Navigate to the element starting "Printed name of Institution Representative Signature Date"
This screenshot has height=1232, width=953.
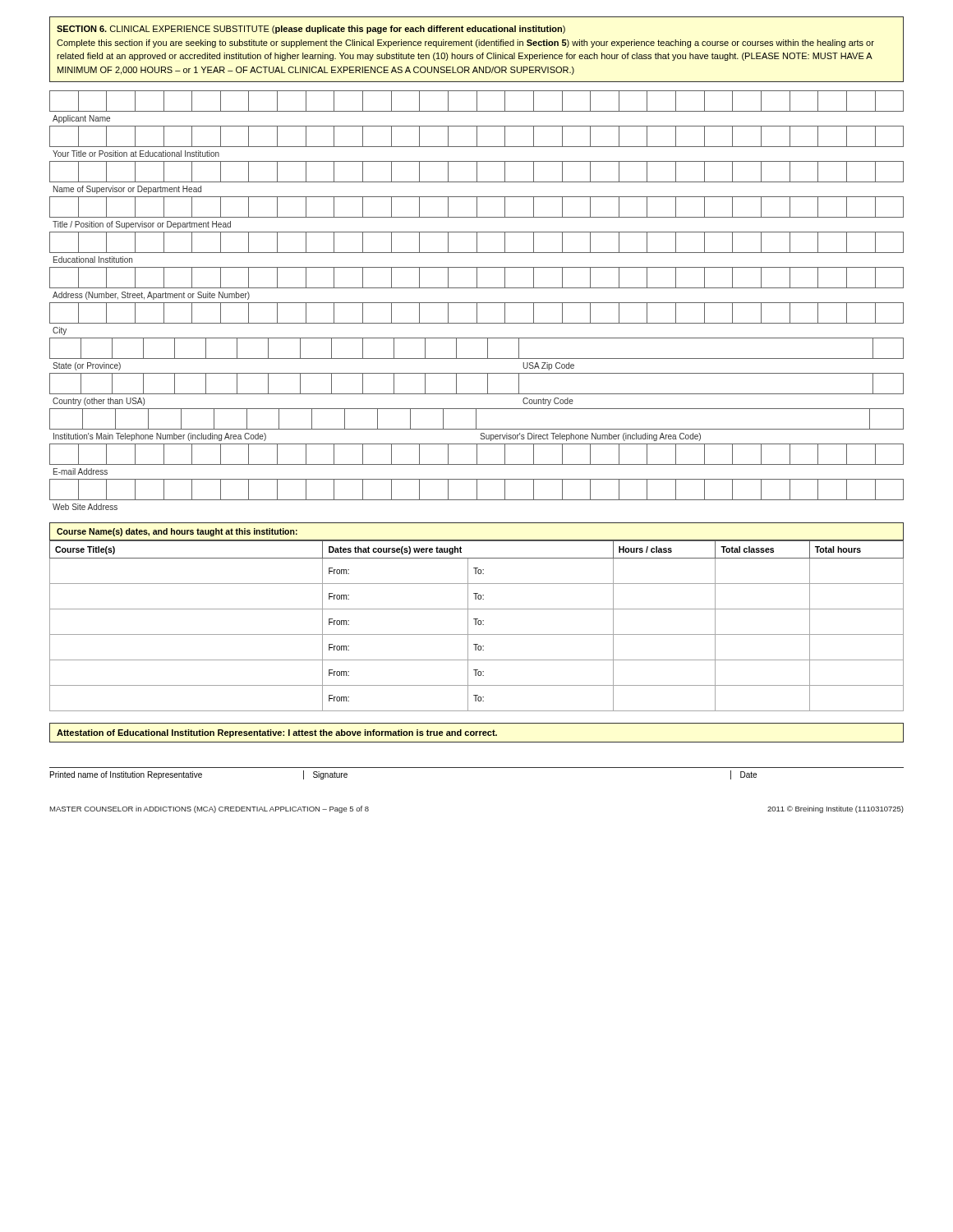pos(476,773)
